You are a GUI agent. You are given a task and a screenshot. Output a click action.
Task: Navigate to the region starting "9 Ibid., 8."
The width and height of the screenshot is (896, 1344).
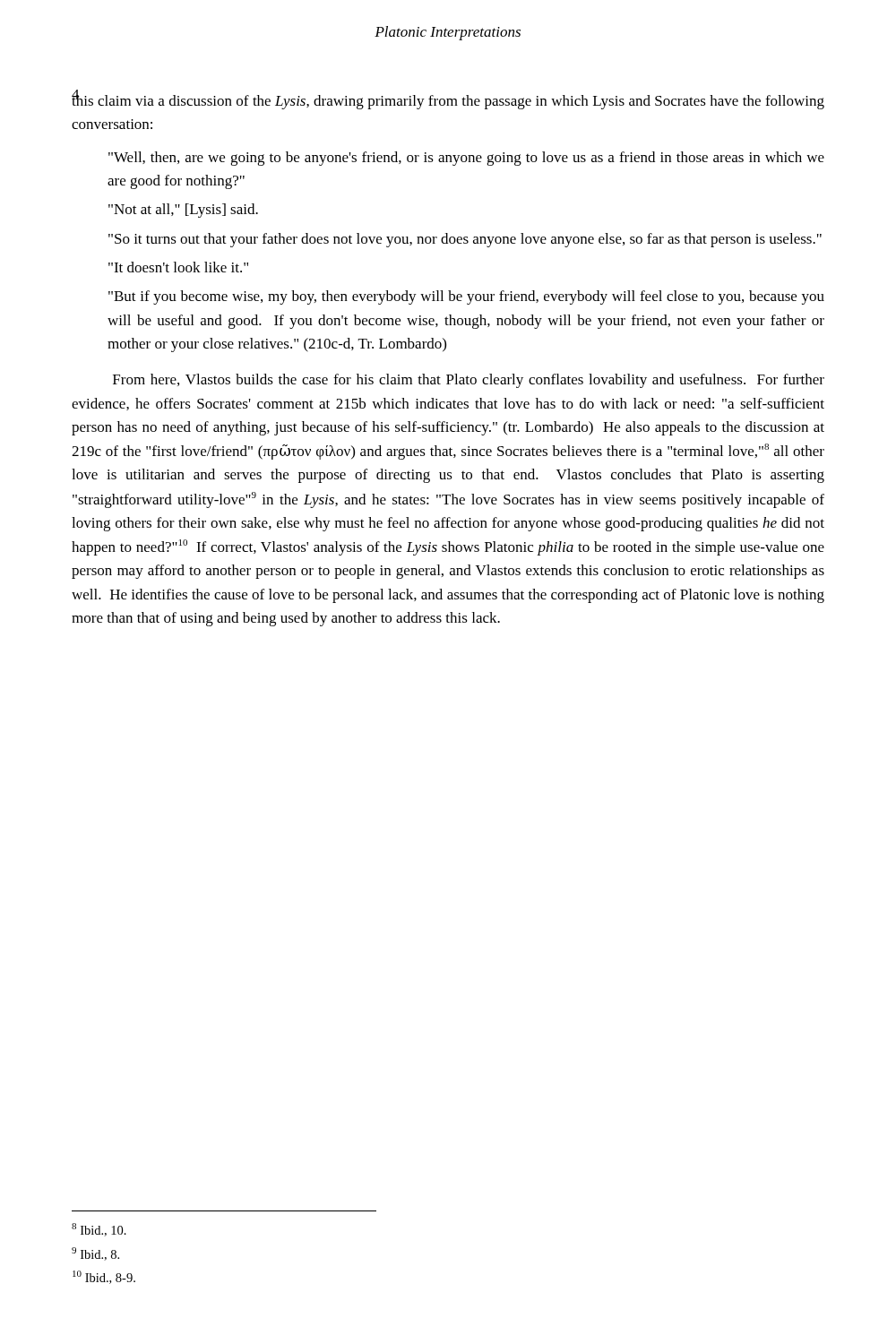(x=95, y=1254)
